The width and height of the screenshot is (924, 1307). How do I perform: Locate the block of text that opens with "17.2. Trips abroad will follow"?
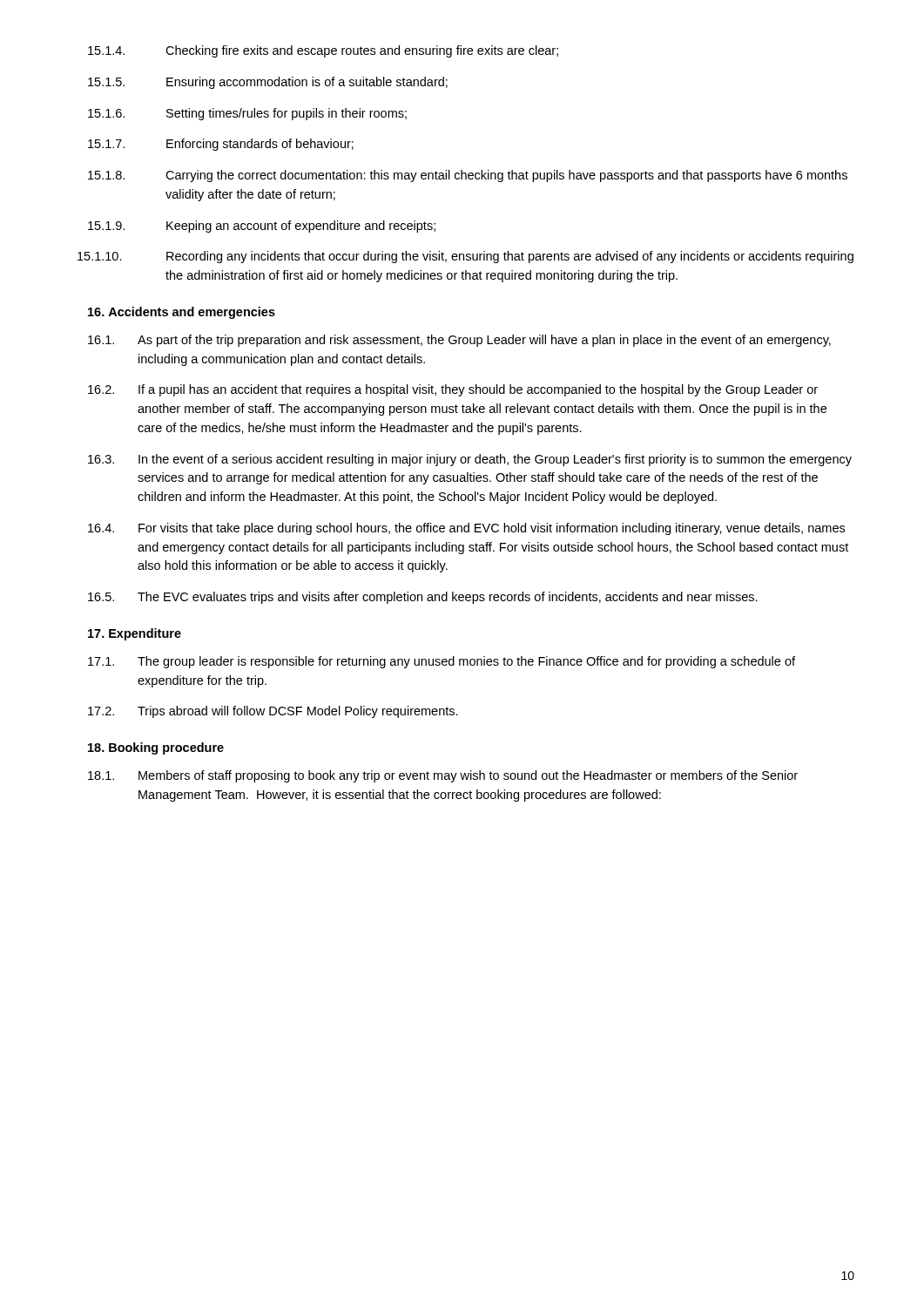point(273,712)
